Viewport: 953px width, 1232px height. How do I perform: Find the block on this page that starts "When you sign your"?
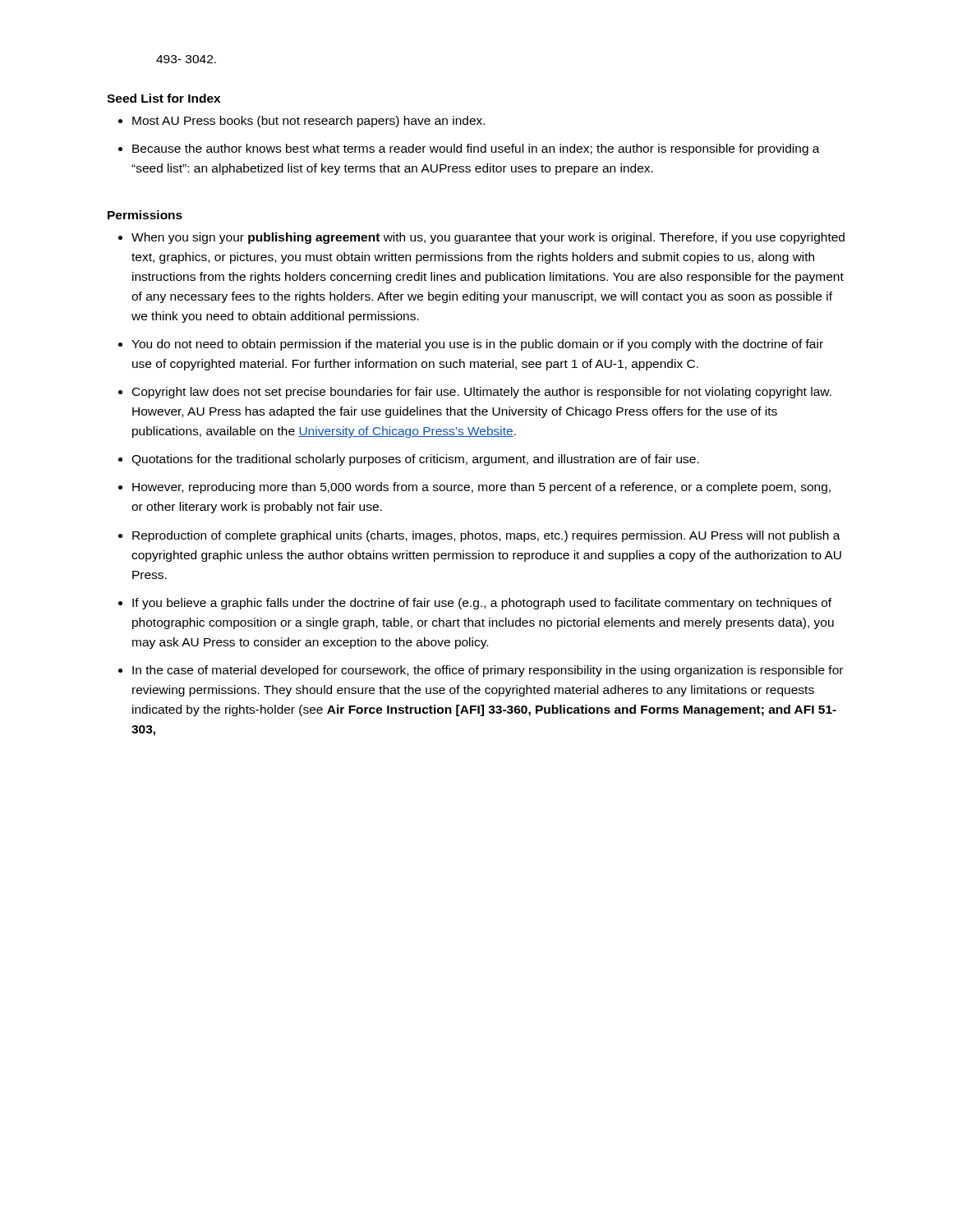coord(488,277)
